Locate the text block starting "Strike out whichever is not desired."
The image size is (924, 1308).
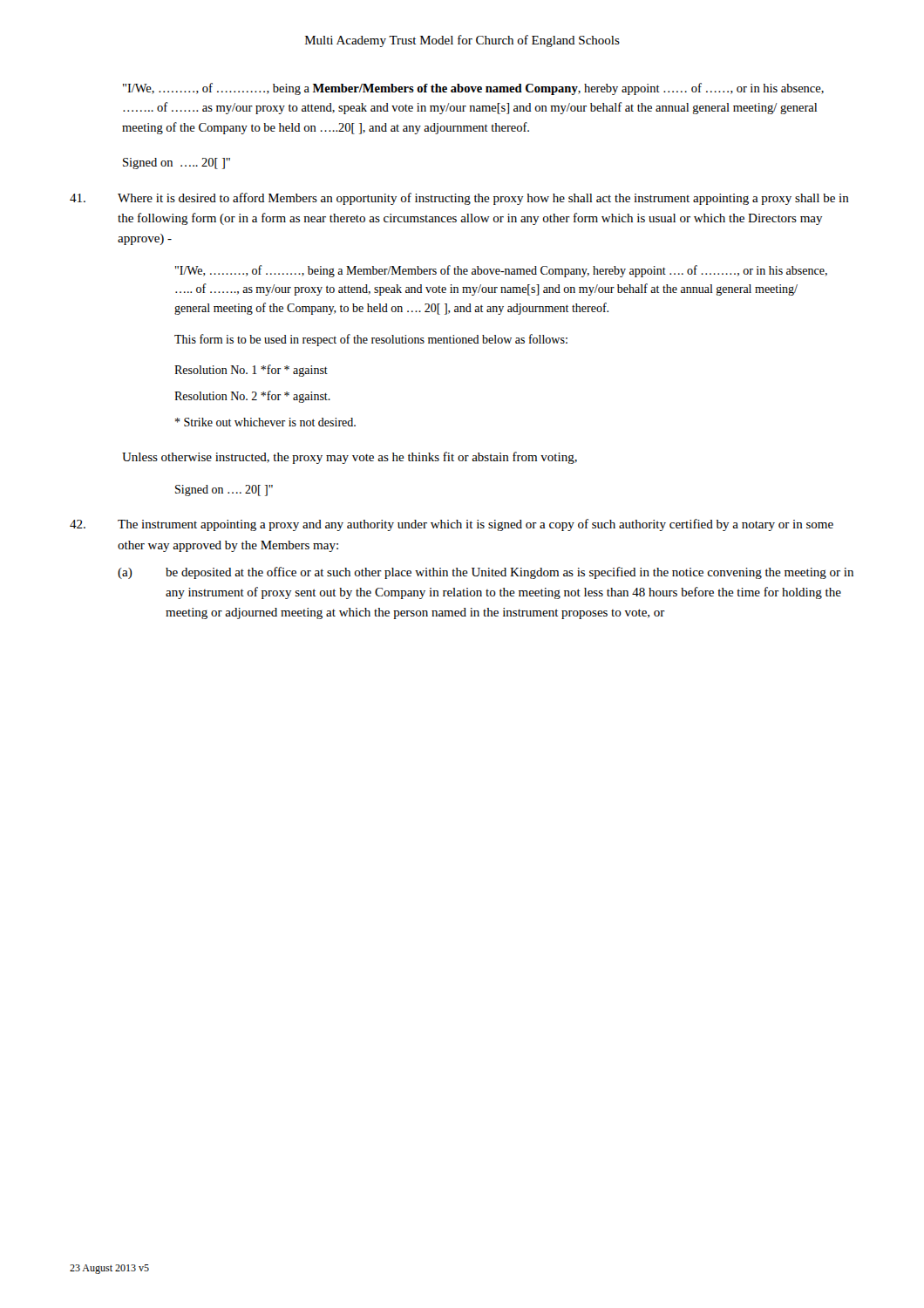click(265, 422)
